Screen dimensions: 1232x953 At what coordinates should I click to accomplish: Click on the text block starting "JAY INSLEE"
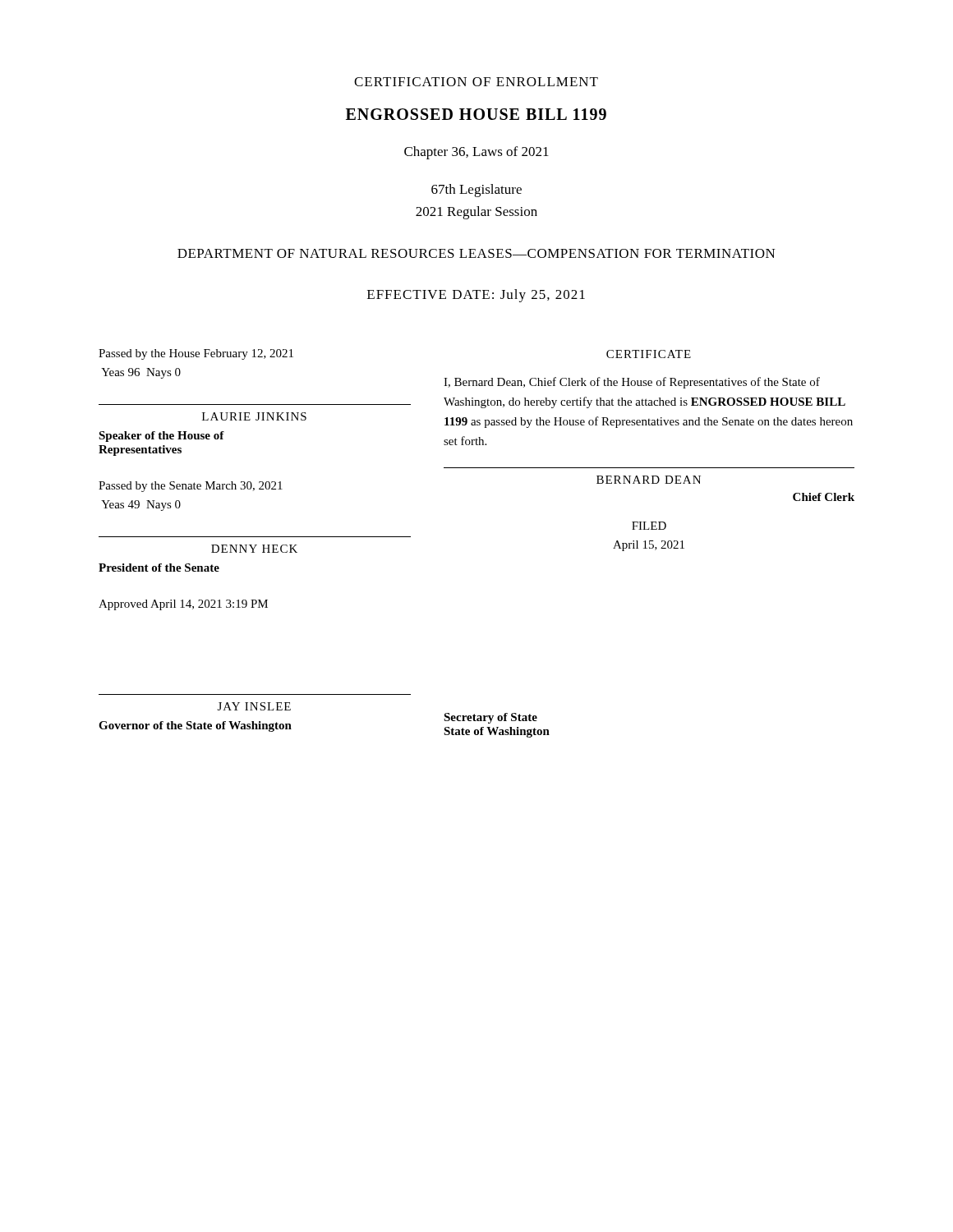[x=255, y=706]
